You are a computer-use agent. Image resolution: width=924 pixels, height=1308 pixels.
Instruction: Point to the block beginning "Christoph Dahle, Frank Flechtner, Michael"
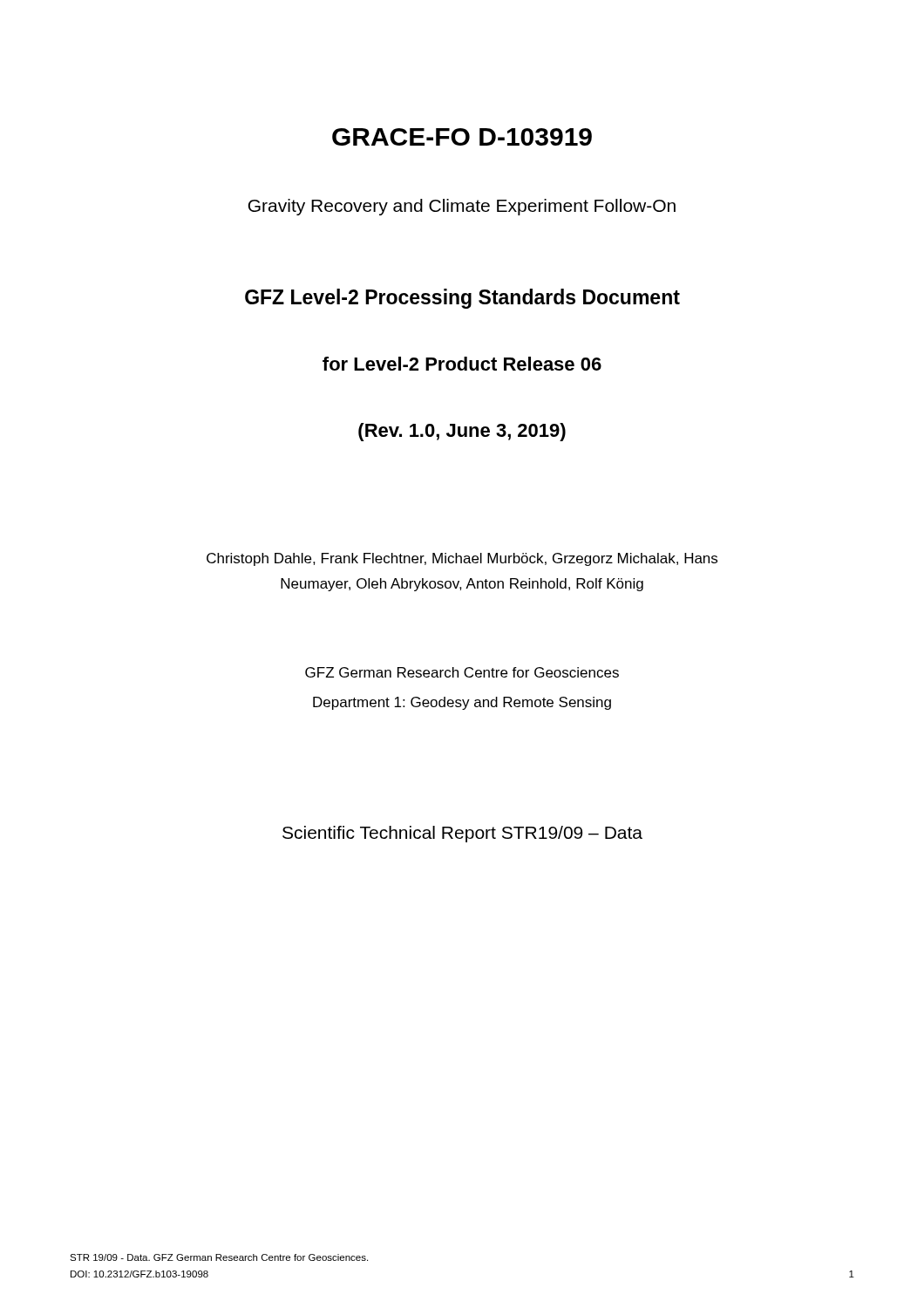(x=462, y=571)
